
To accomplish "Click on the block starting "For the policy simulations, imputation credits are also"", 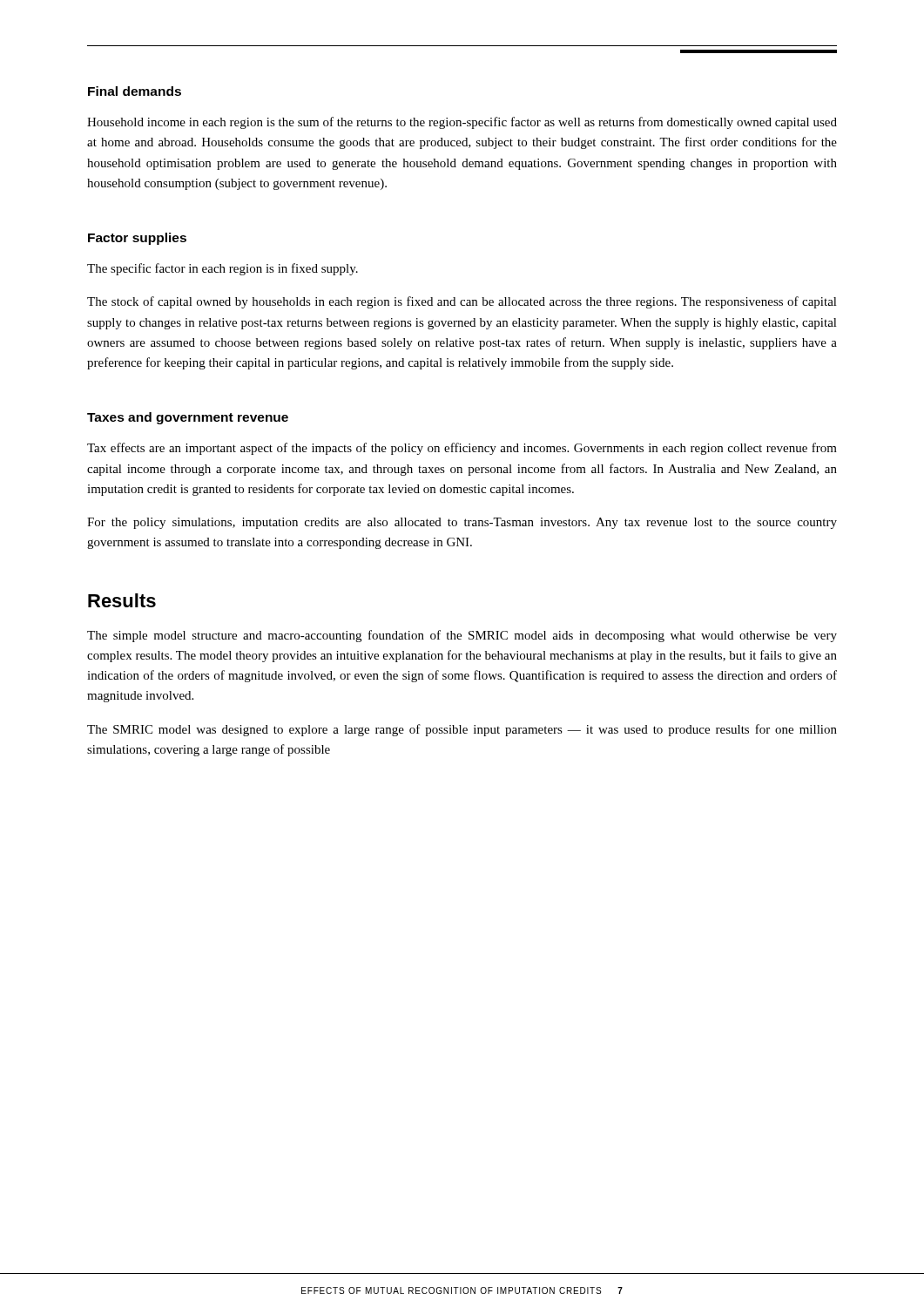I will tap(462, 533).
